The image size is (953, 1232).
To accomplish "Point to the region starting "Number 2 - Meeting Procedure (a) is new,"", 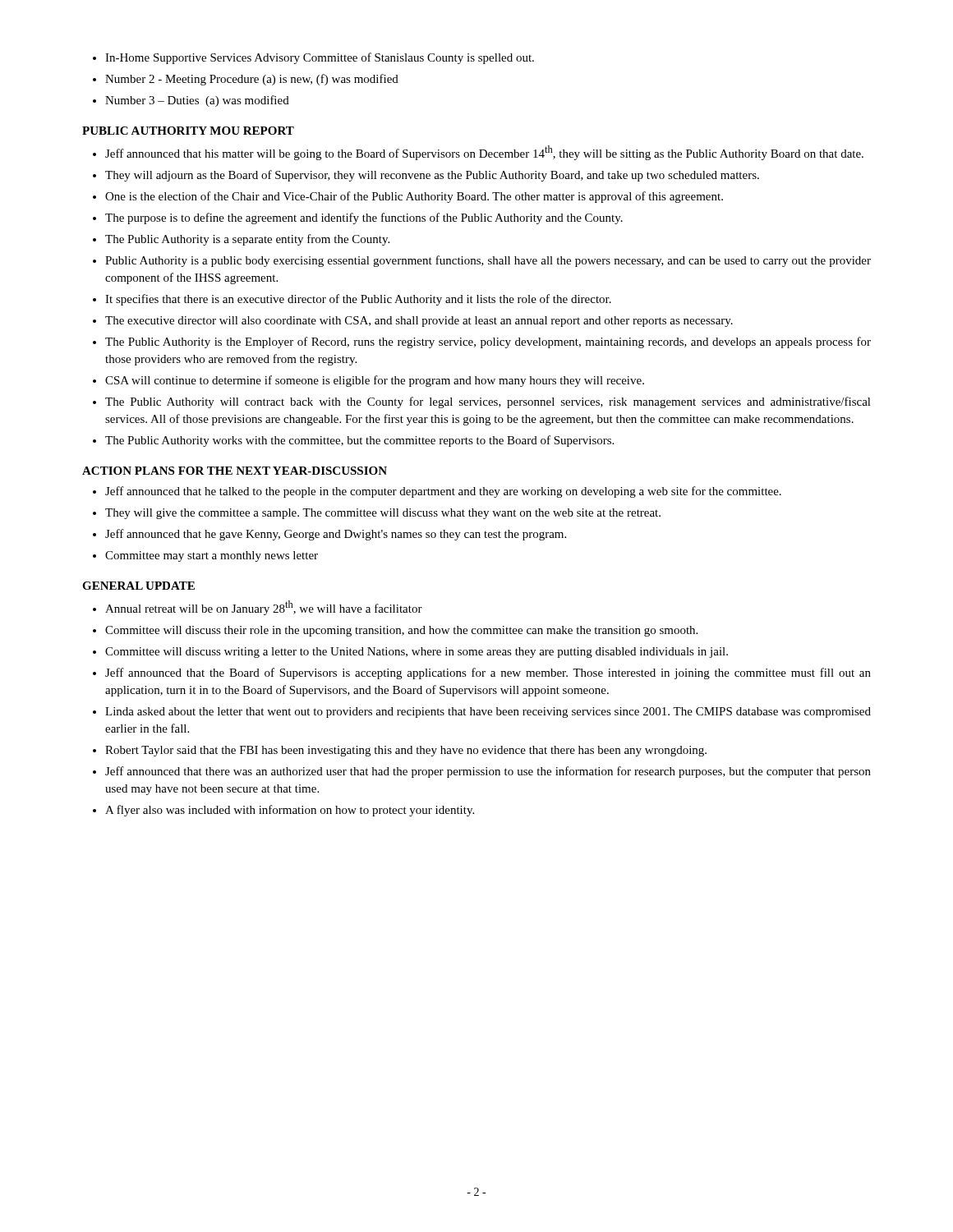I will click(252, 79).
